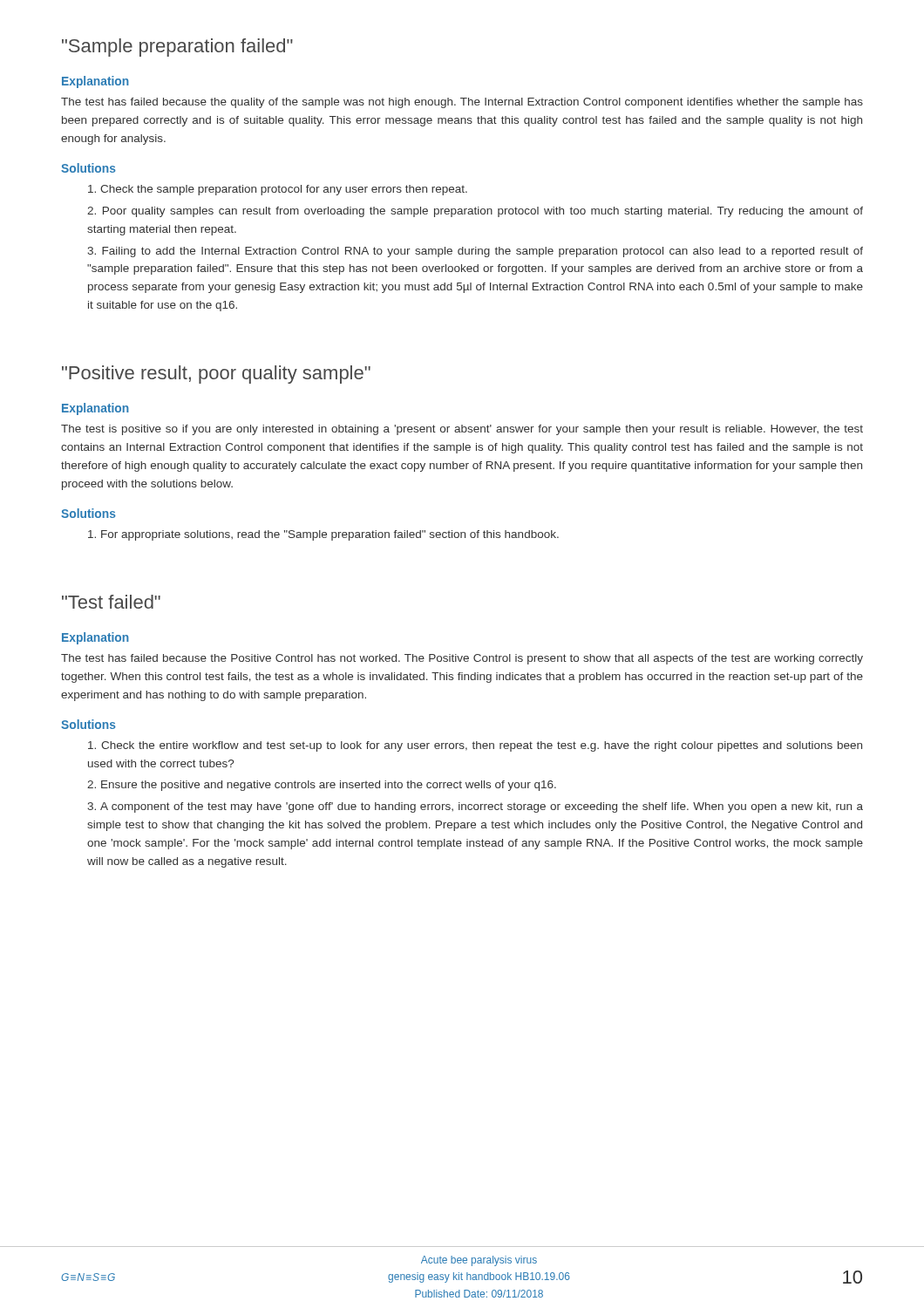Select the block starting "2. Poor quality samples can"
Screen dimensions: 1308x924
click(475, 219)
